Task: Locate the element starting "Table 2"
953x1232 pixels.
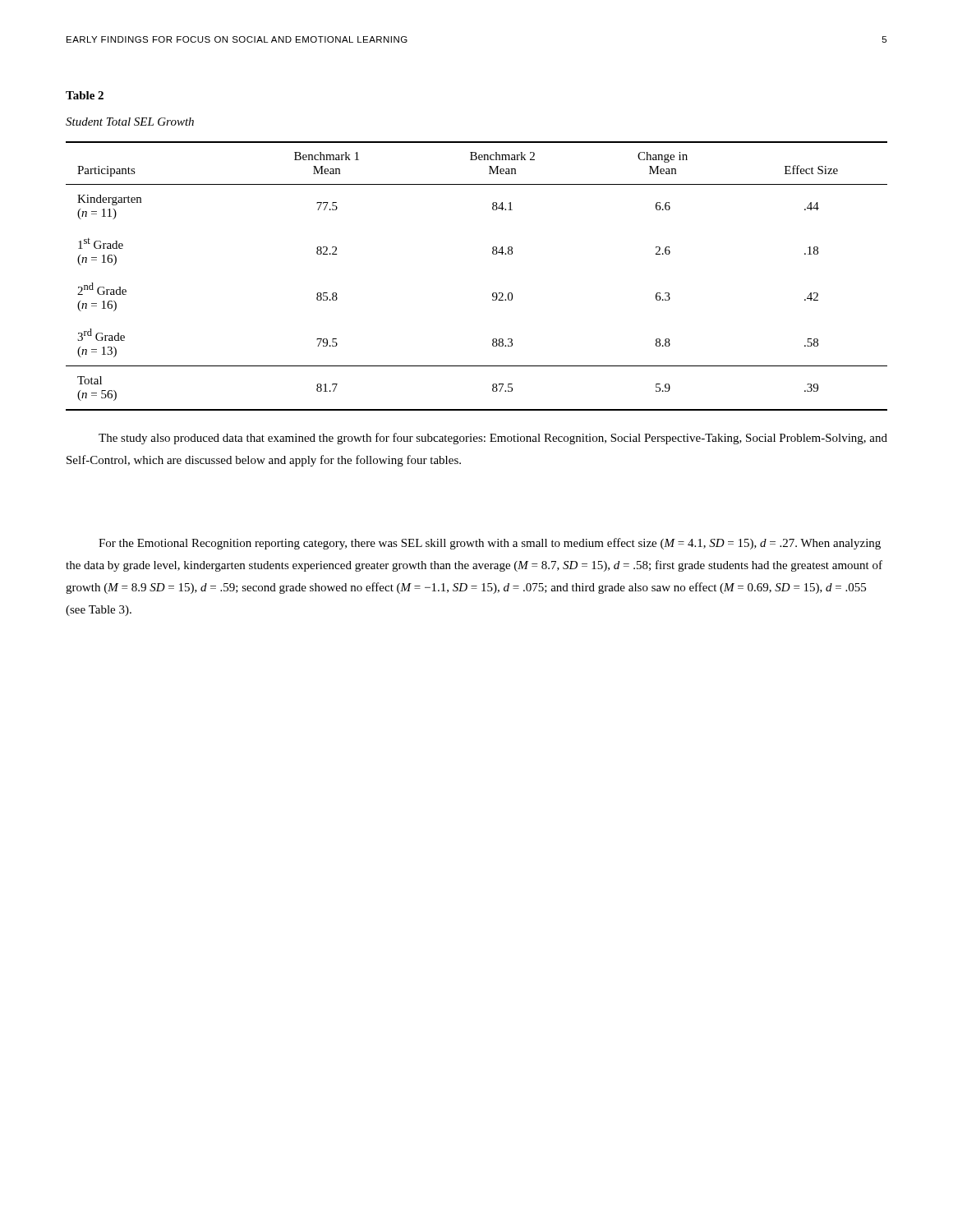Action: [85, 95]
